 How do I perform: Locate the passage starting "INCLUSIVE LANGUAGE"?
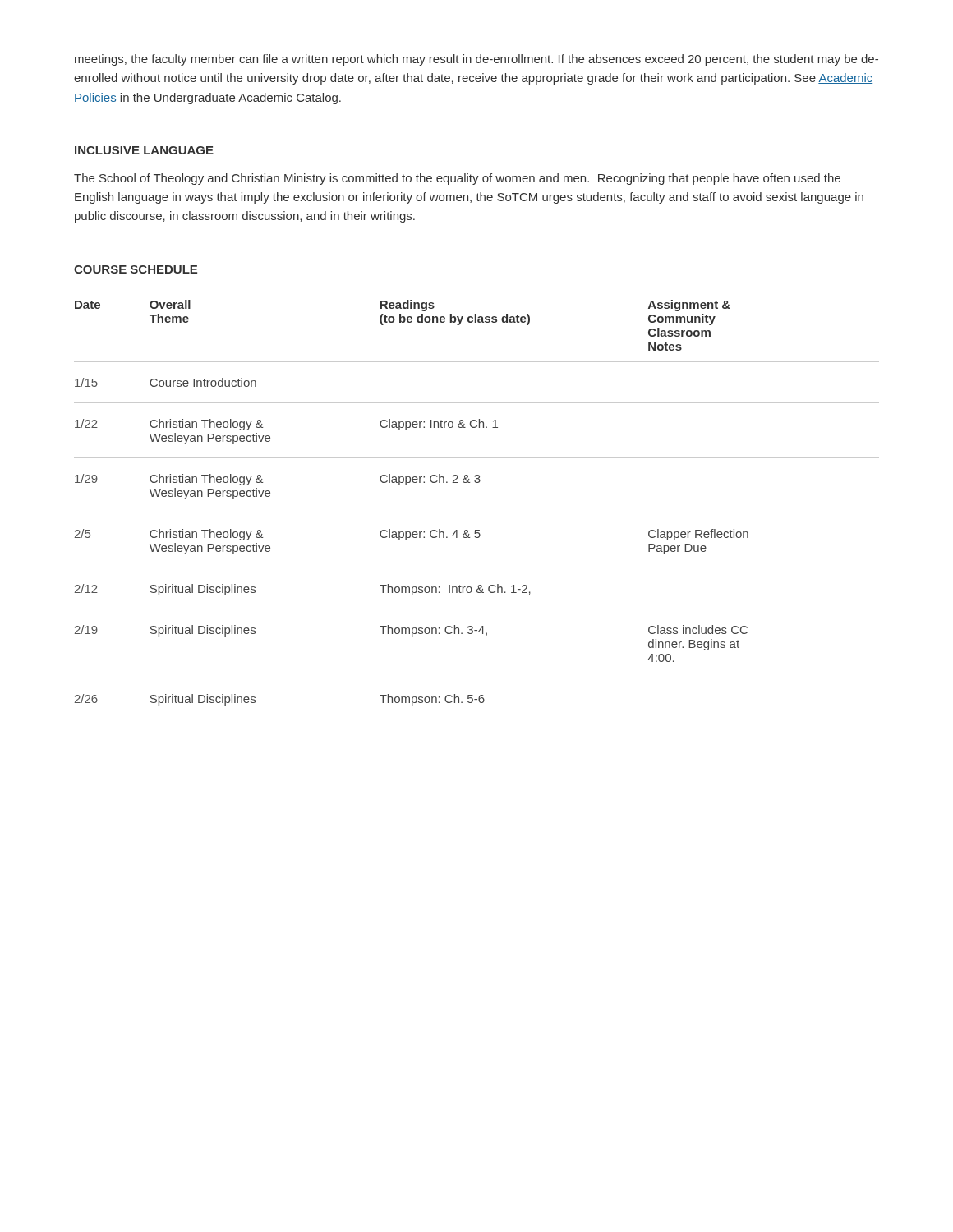[x=144, y=150]
